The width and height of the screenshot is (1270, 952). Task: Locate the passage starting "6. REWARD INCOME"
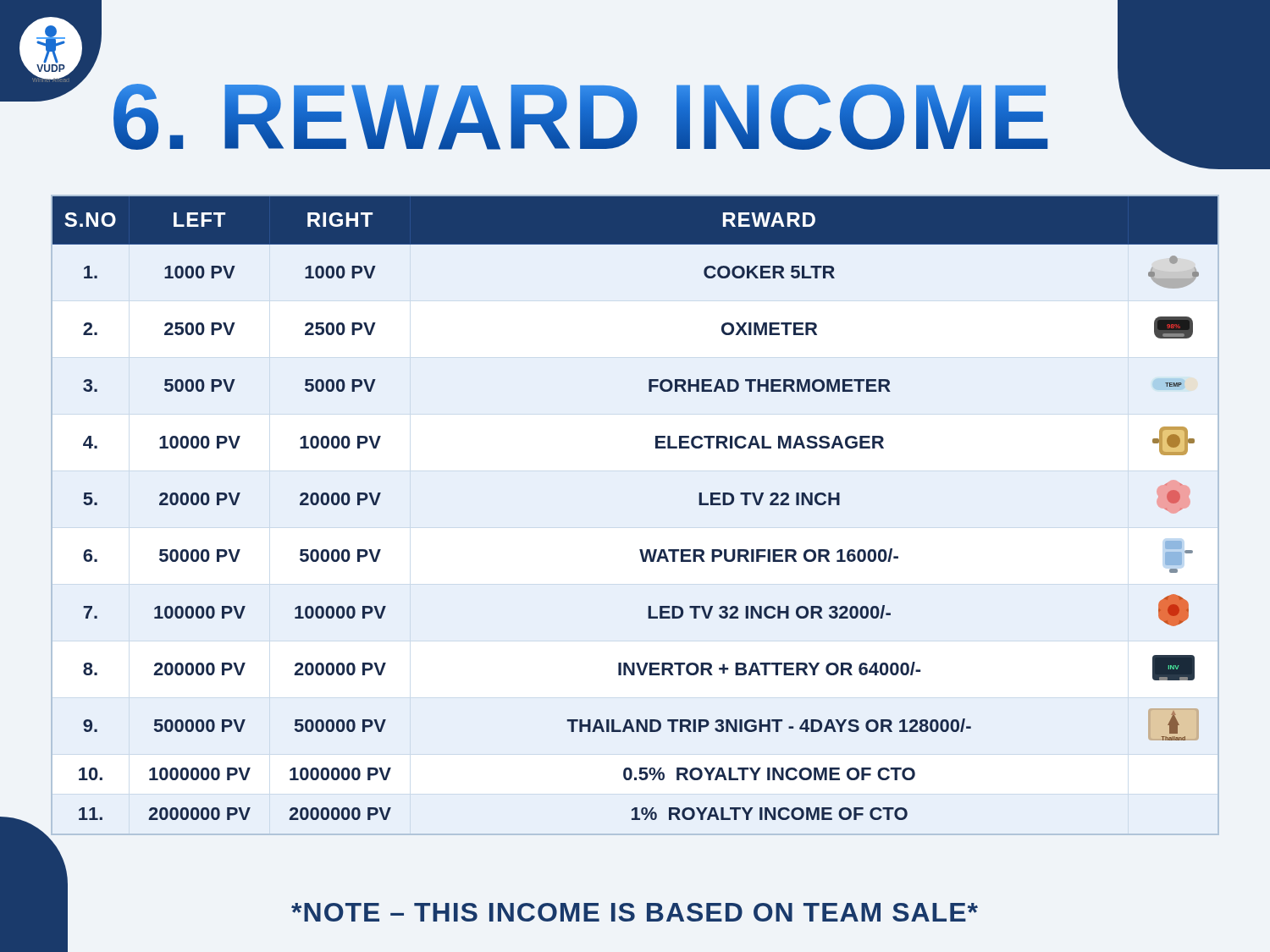point(582,117)
